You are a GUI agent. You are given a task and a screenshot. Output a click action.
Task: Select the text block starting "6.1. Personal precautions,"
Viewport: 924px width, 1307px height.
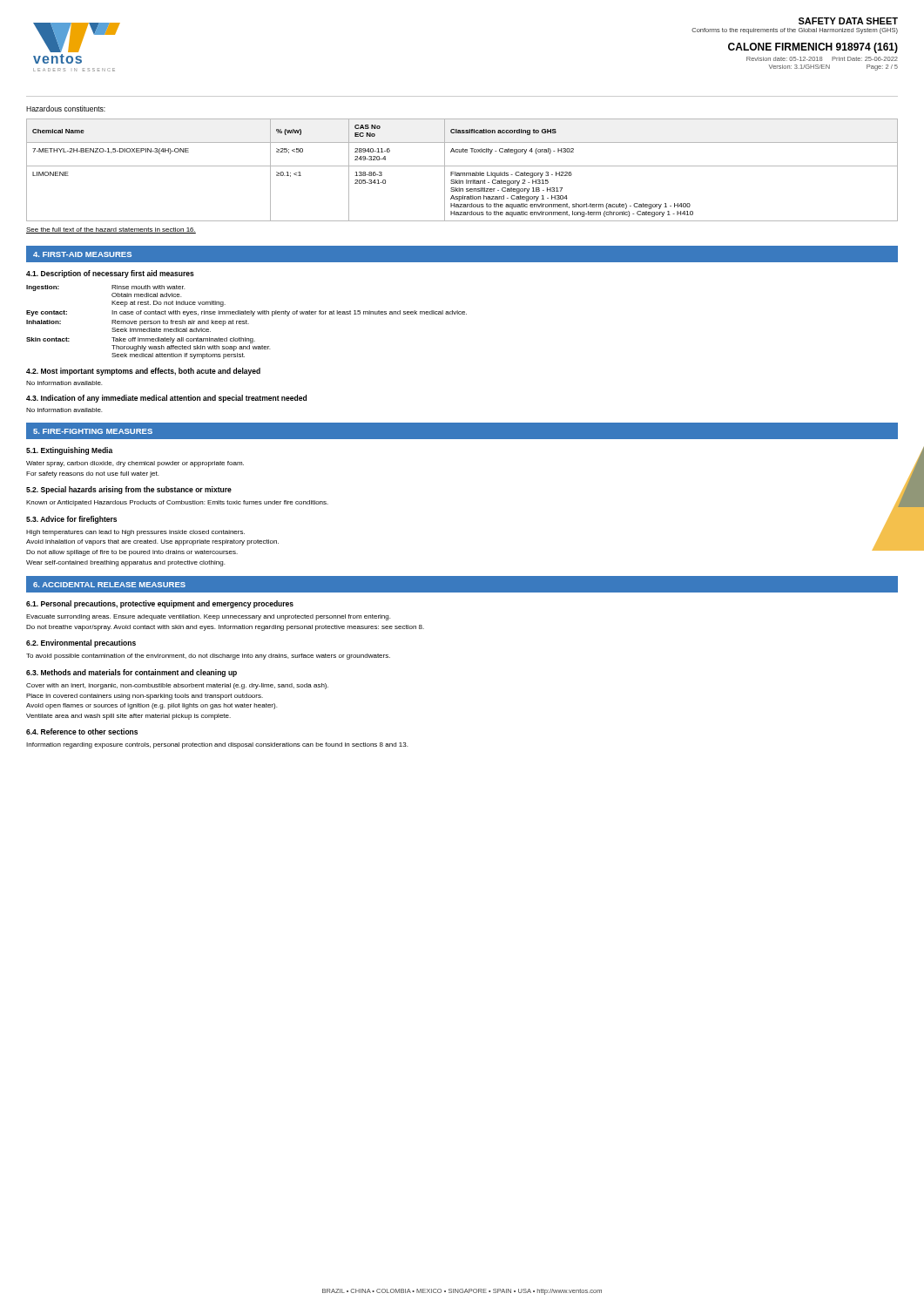click(160, 604)
